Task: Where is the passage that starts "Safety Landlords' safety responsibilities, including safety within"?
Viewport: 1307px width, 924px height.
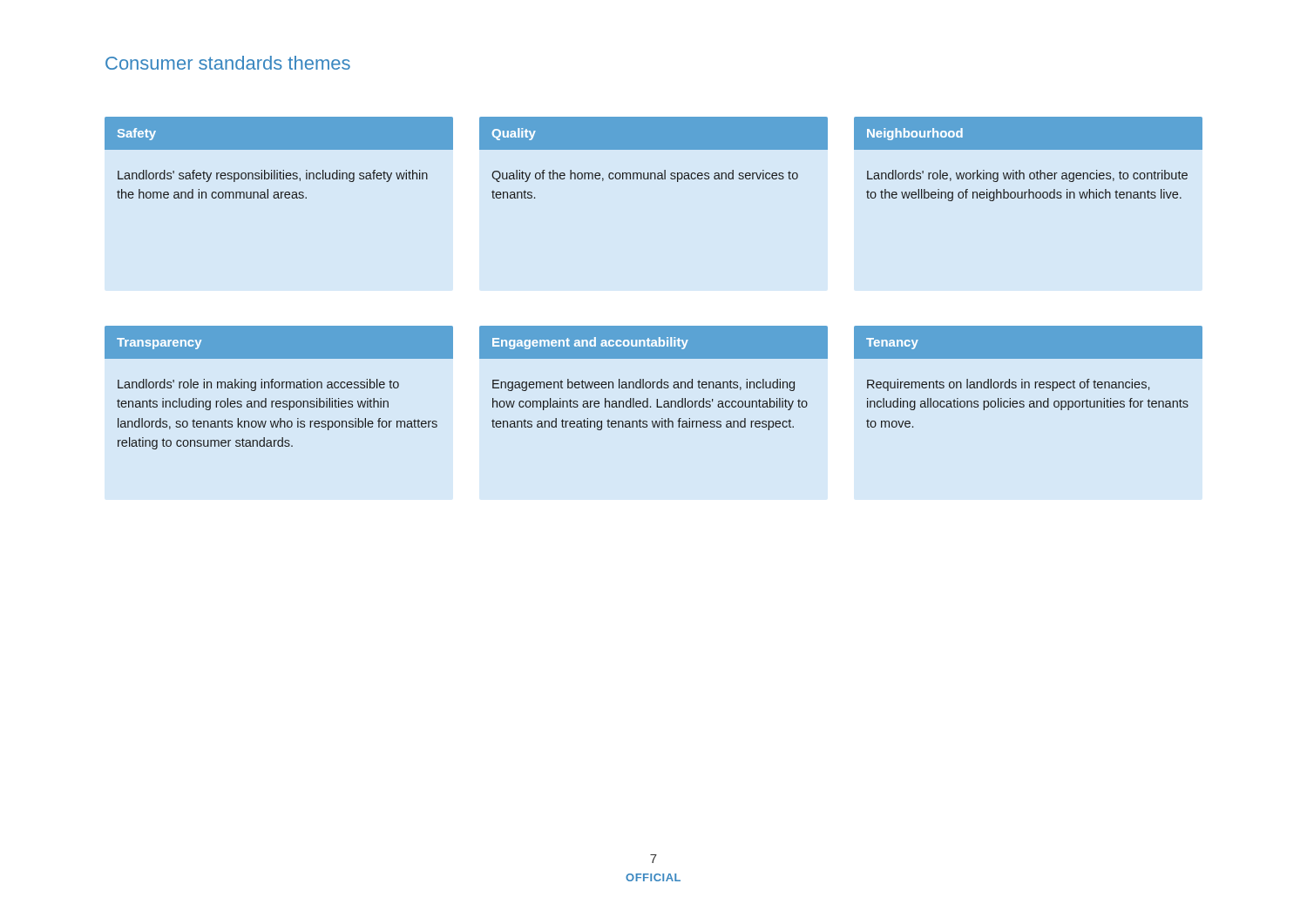Action: [x=279, y=168]
